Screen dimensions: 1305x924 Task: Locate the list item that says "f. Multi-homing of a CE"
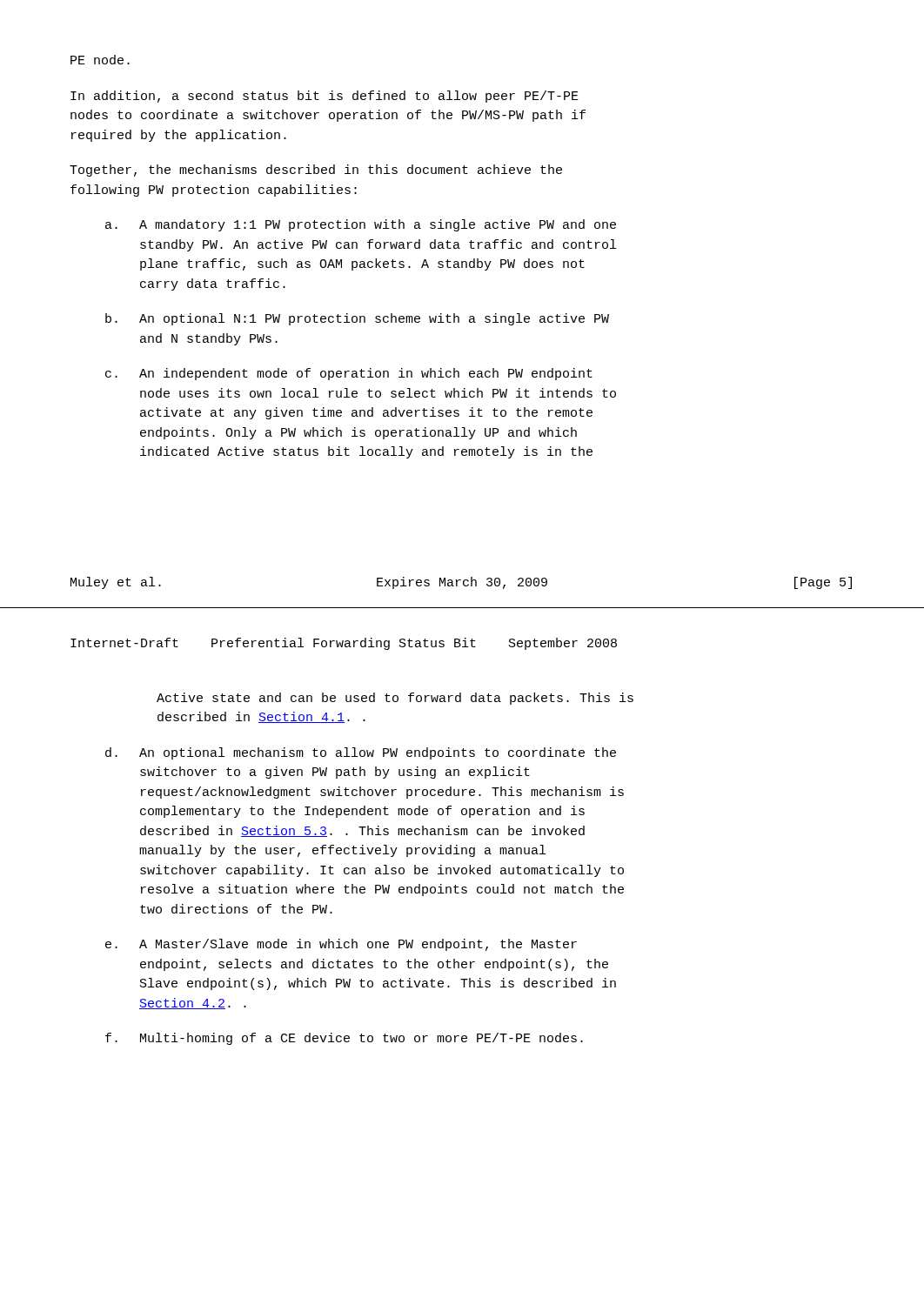[479, 1040]
